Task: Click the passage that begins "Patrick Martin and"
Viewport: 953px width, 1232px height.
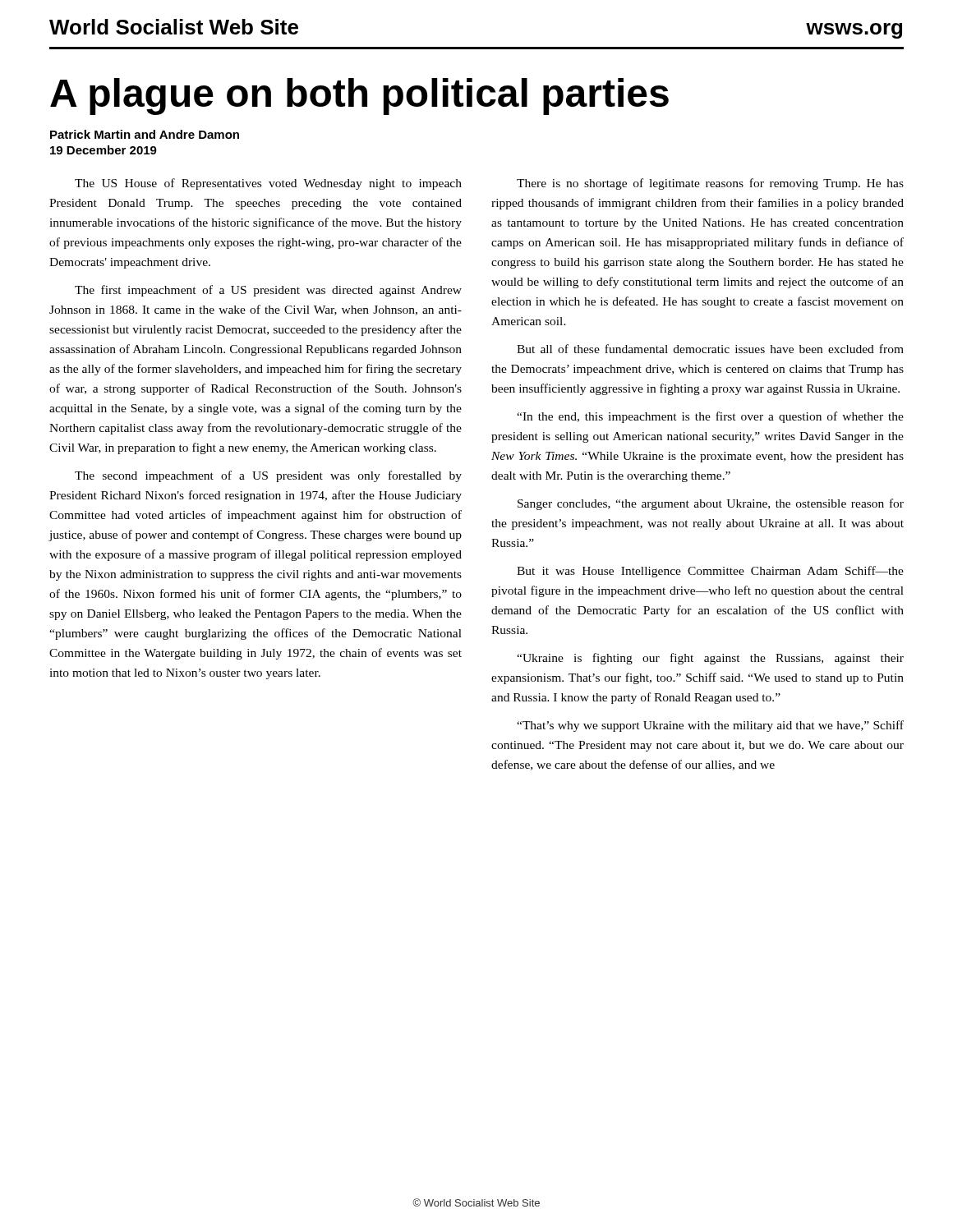Action: pyautogui.click(x=145, y=134)
